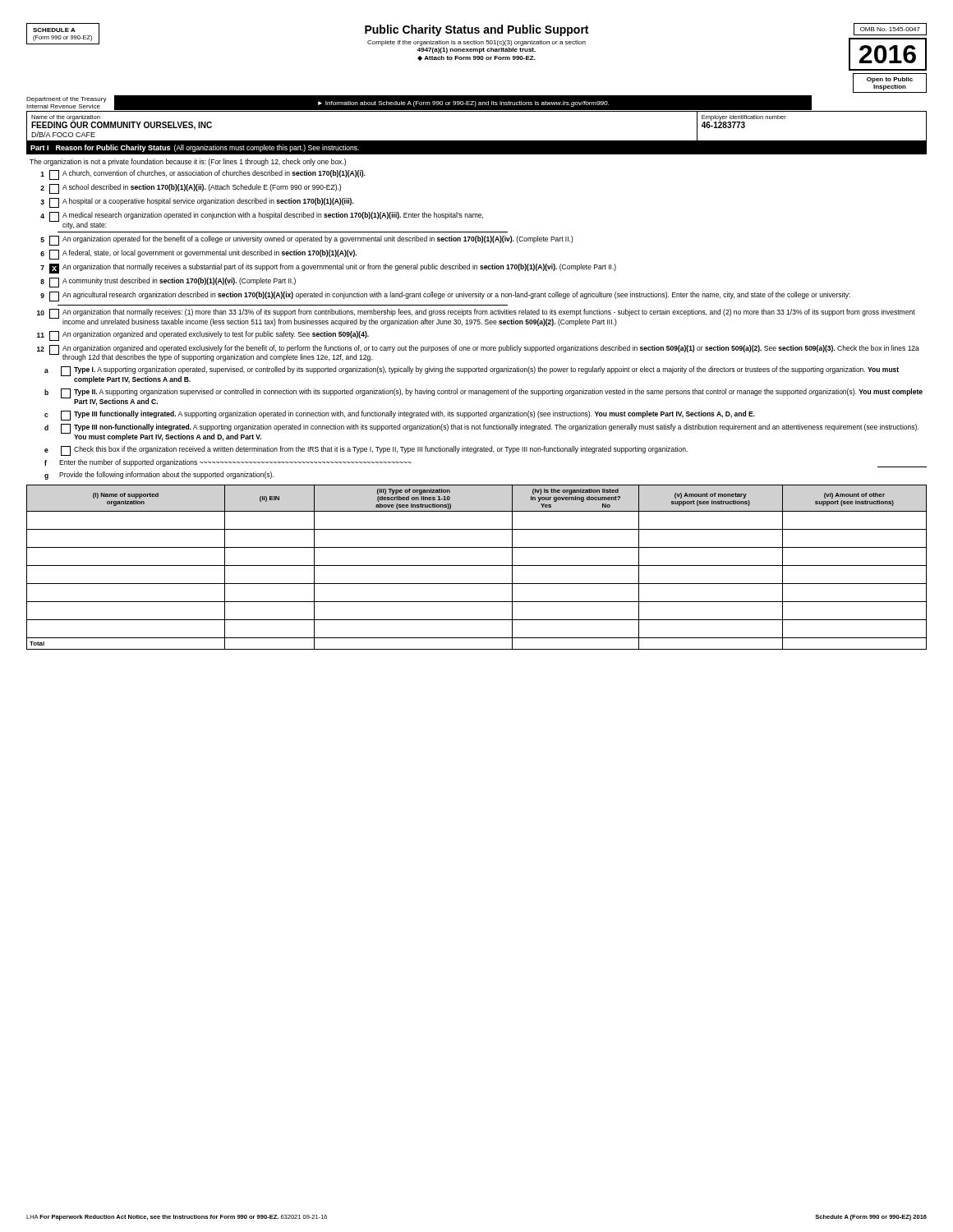Click on the text starting "a Type I. A"

tap(486, 376)
